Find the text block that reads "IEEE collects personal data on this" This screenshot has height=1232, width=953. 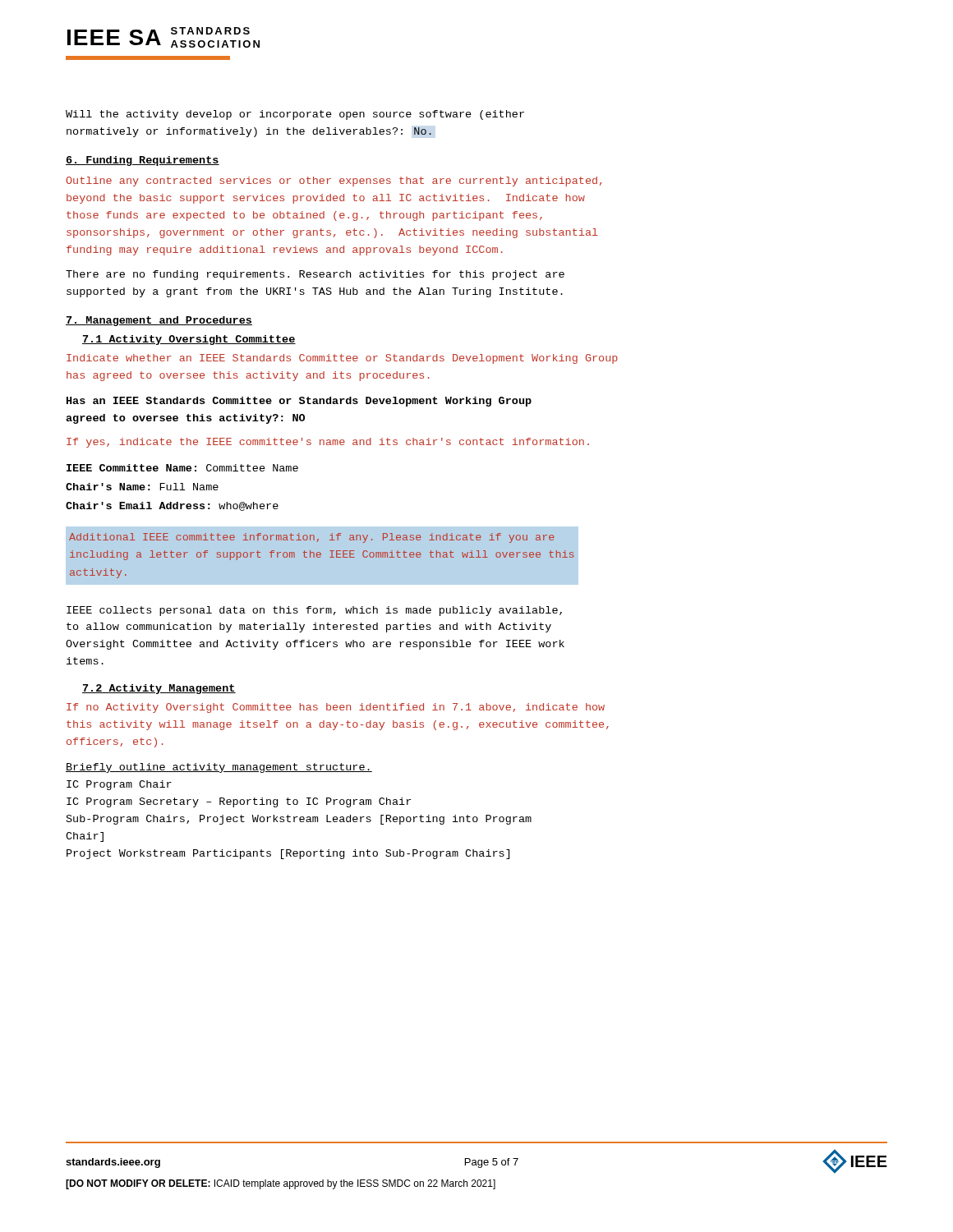click(x=315, y=636)
